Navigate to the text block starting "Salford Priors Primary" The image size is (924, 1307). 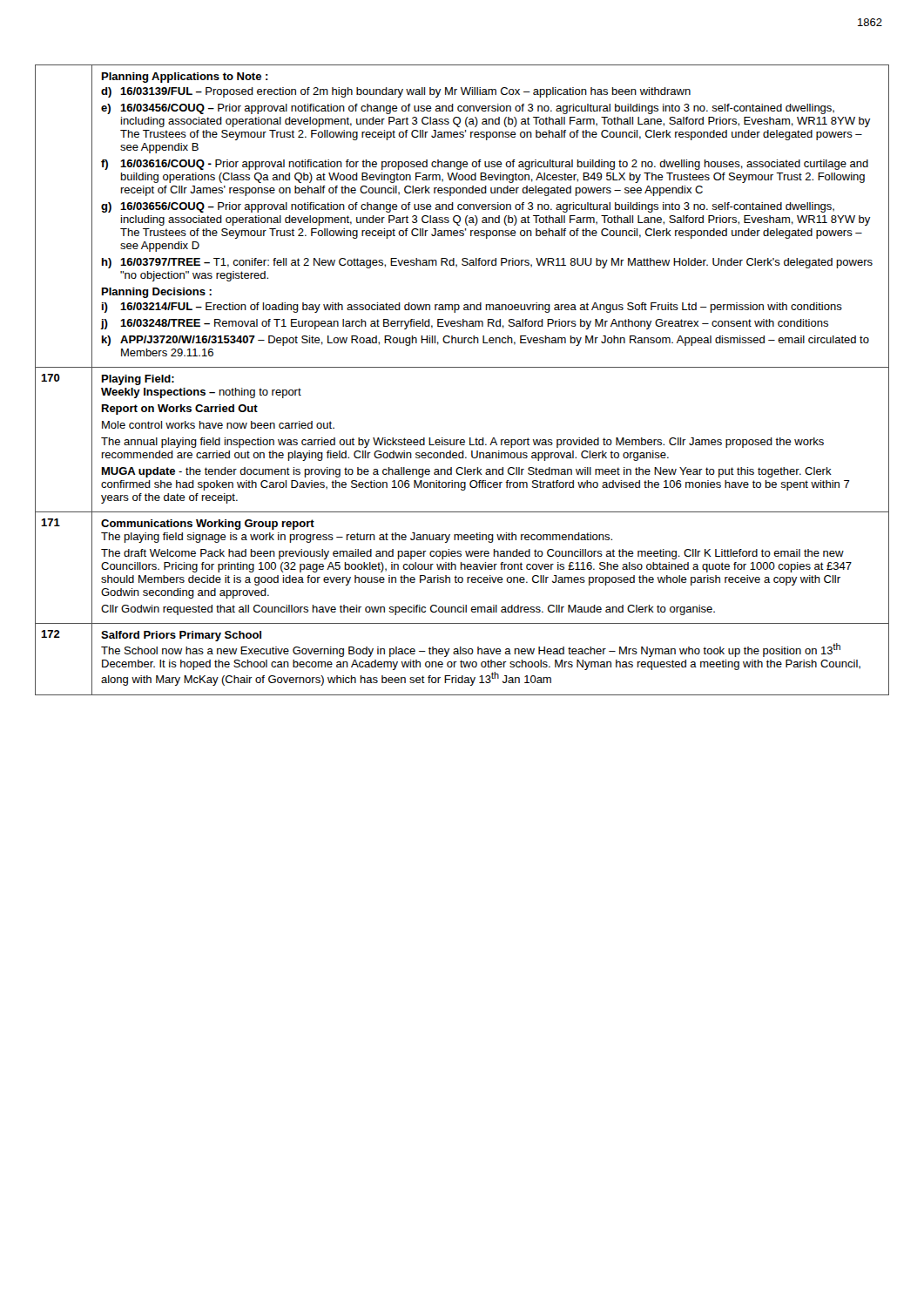click(x=182, y=635)
